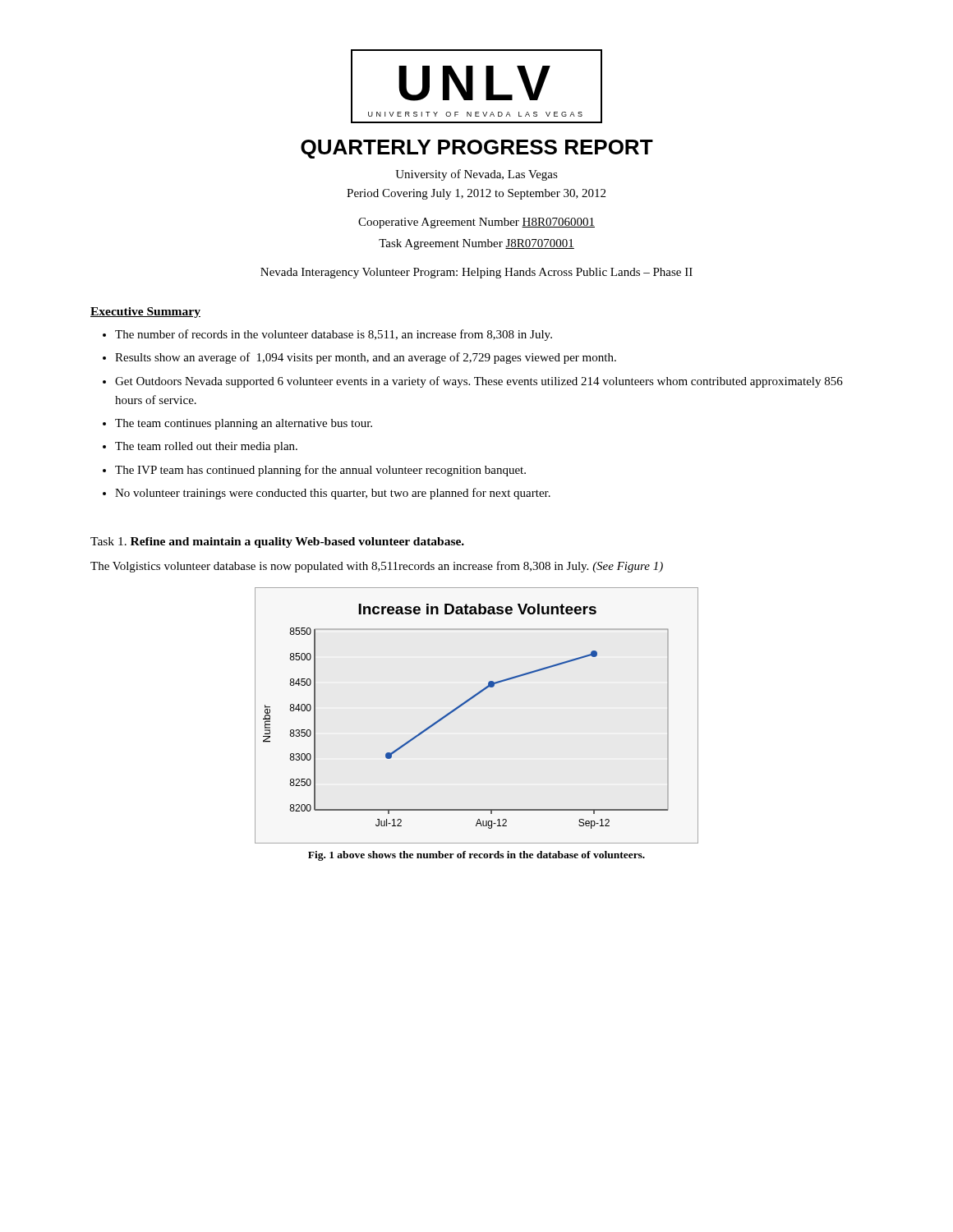Point to the region starting "Fig. 1 above shows the"
953x1232 pixels.
pyautogui.click(x=476, y=855)
